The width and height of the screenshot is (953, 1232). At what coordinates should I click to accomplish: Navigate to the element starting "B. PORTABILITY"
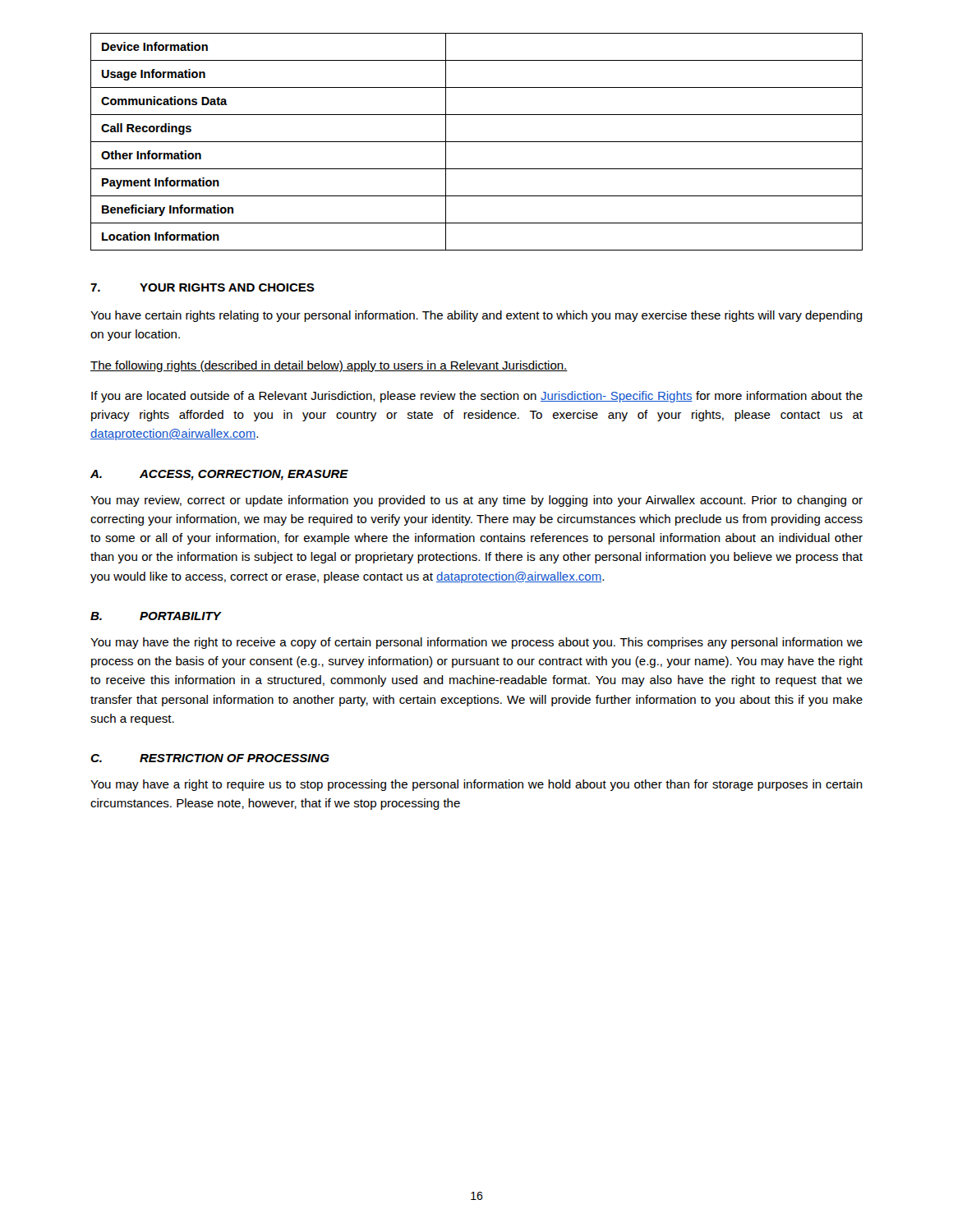pyautogui.click(x=156, y=615)
